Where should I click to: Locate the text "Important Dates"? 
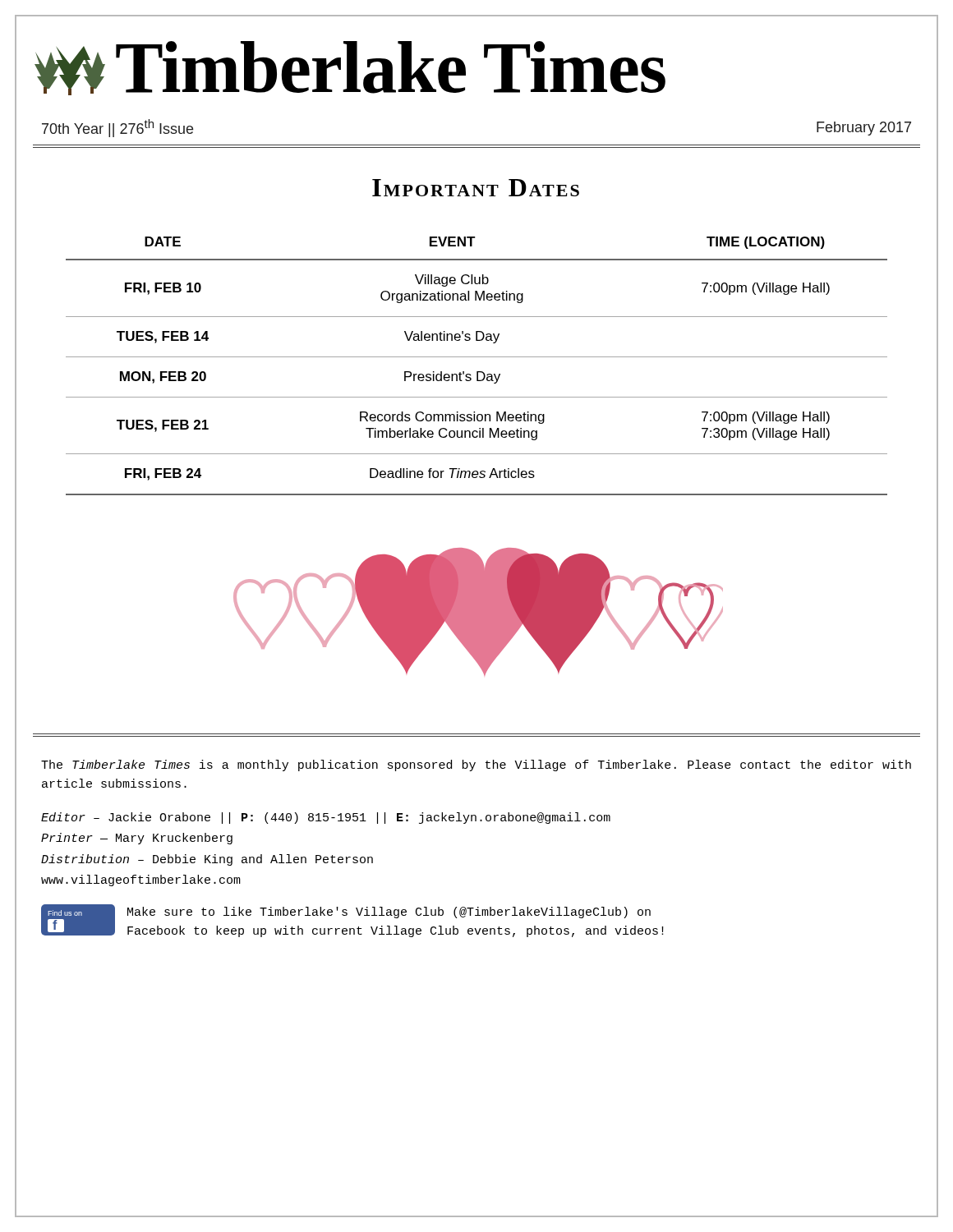tap(476, 187)
